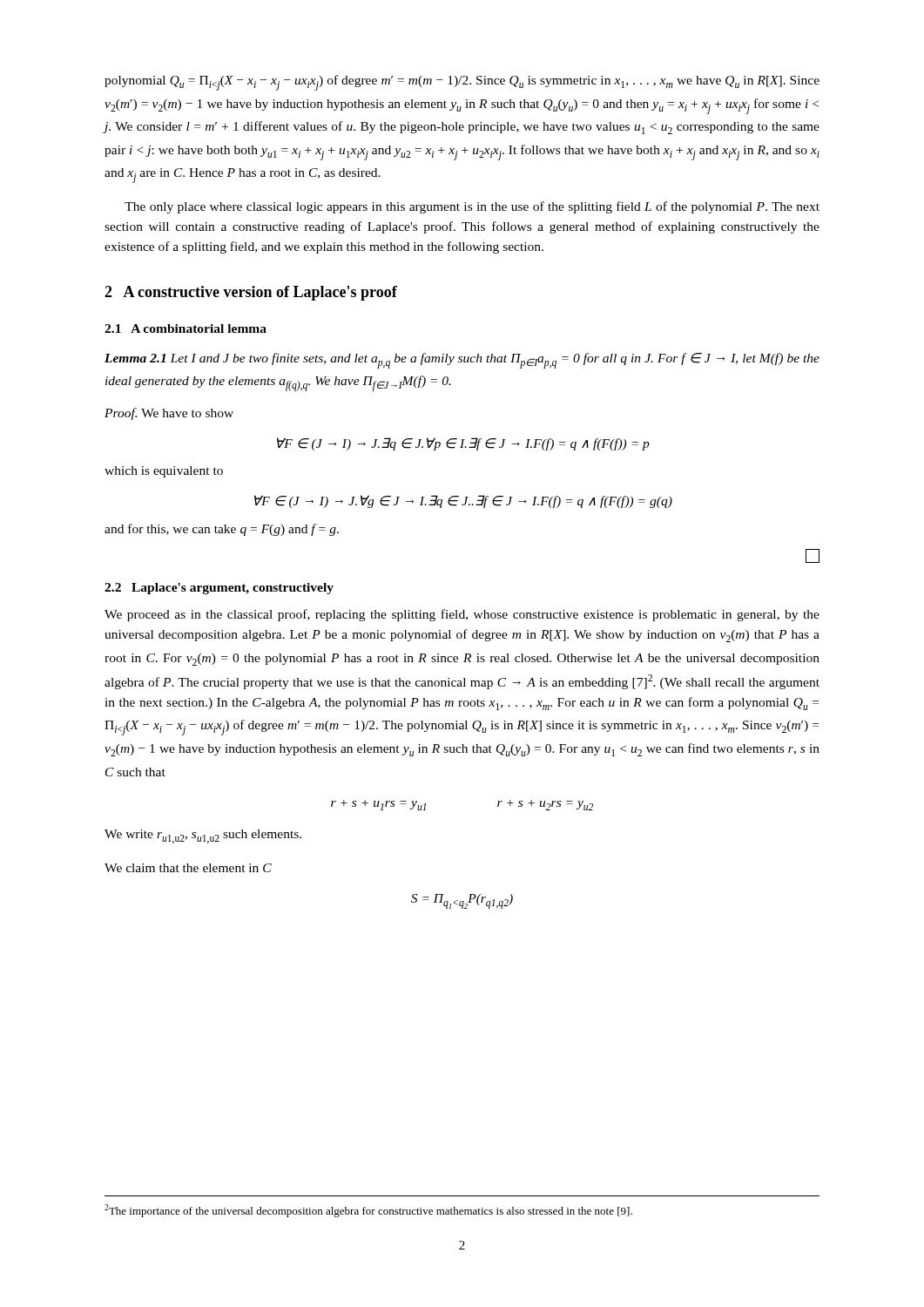
Task: Point to the block beginning "polynomial Qu = Πi<j(X"
Action: click(x=462, y=127)
